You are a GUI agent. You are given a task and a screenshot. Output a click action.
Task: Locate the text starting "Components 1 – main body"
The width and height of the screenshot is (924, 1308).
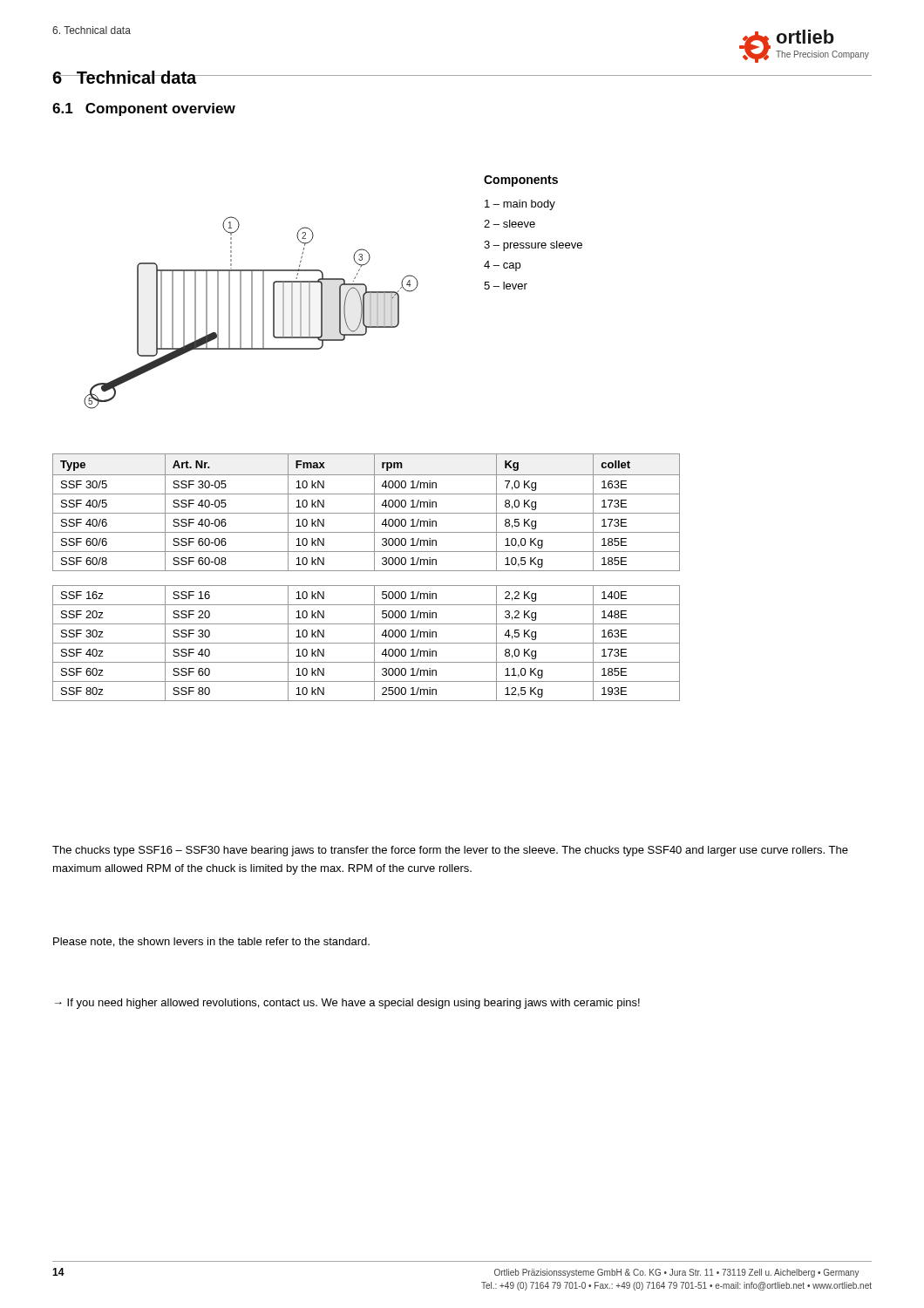pyautogui.click(x=533, y=234)
